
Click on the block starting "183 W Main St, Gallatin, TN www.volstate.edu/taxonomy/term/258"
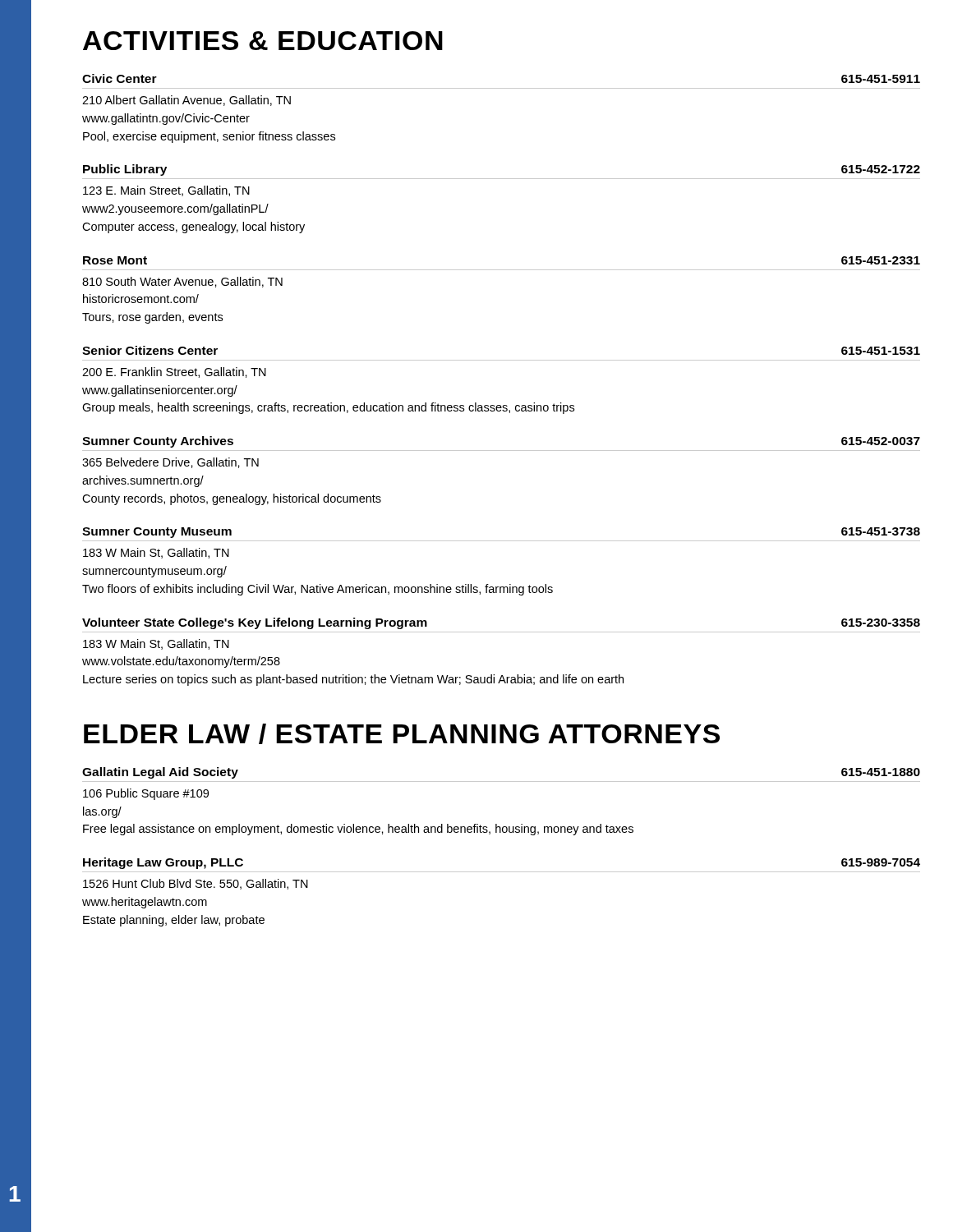tap(156, 644)
